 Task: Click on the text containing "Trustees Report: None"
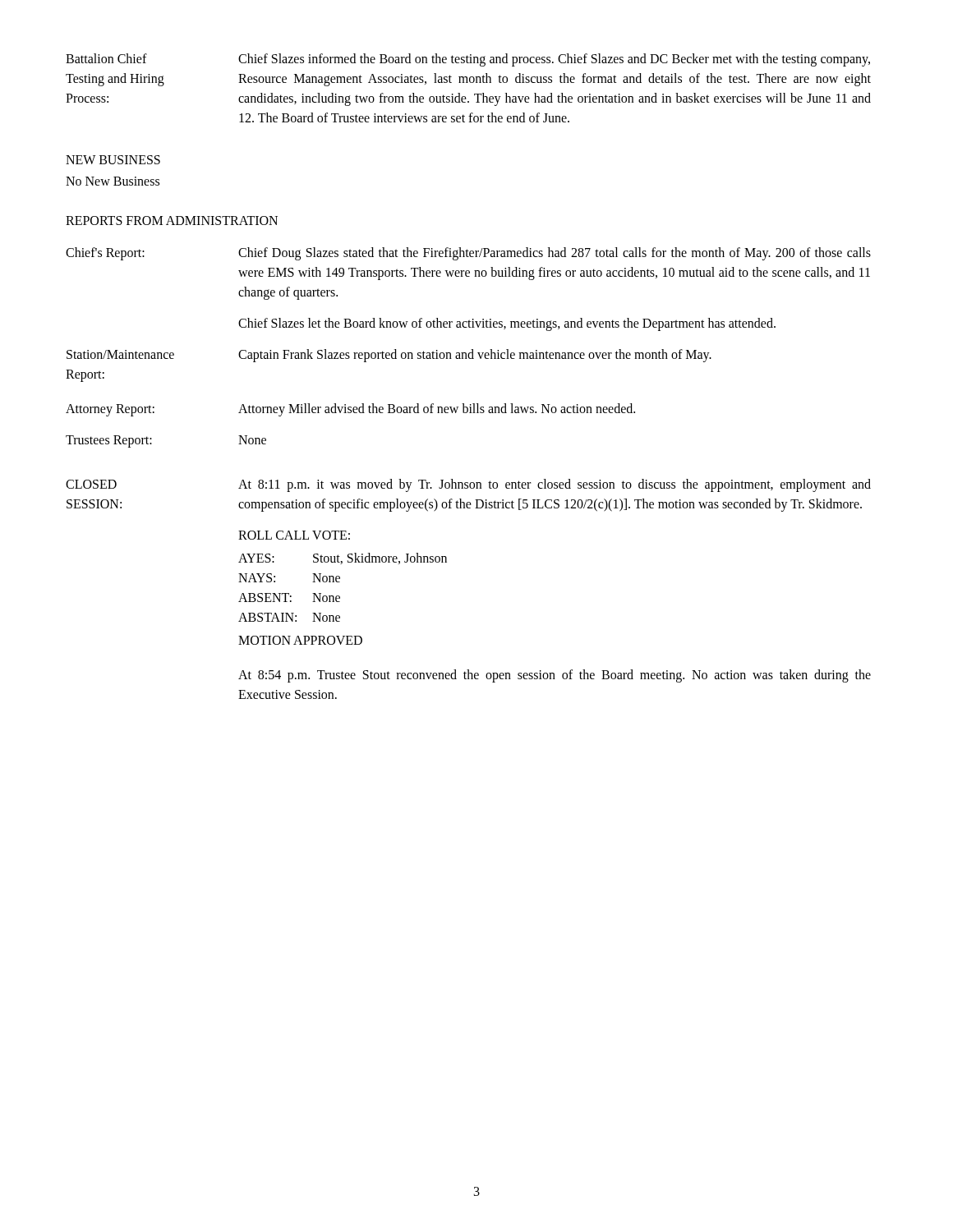107,441
